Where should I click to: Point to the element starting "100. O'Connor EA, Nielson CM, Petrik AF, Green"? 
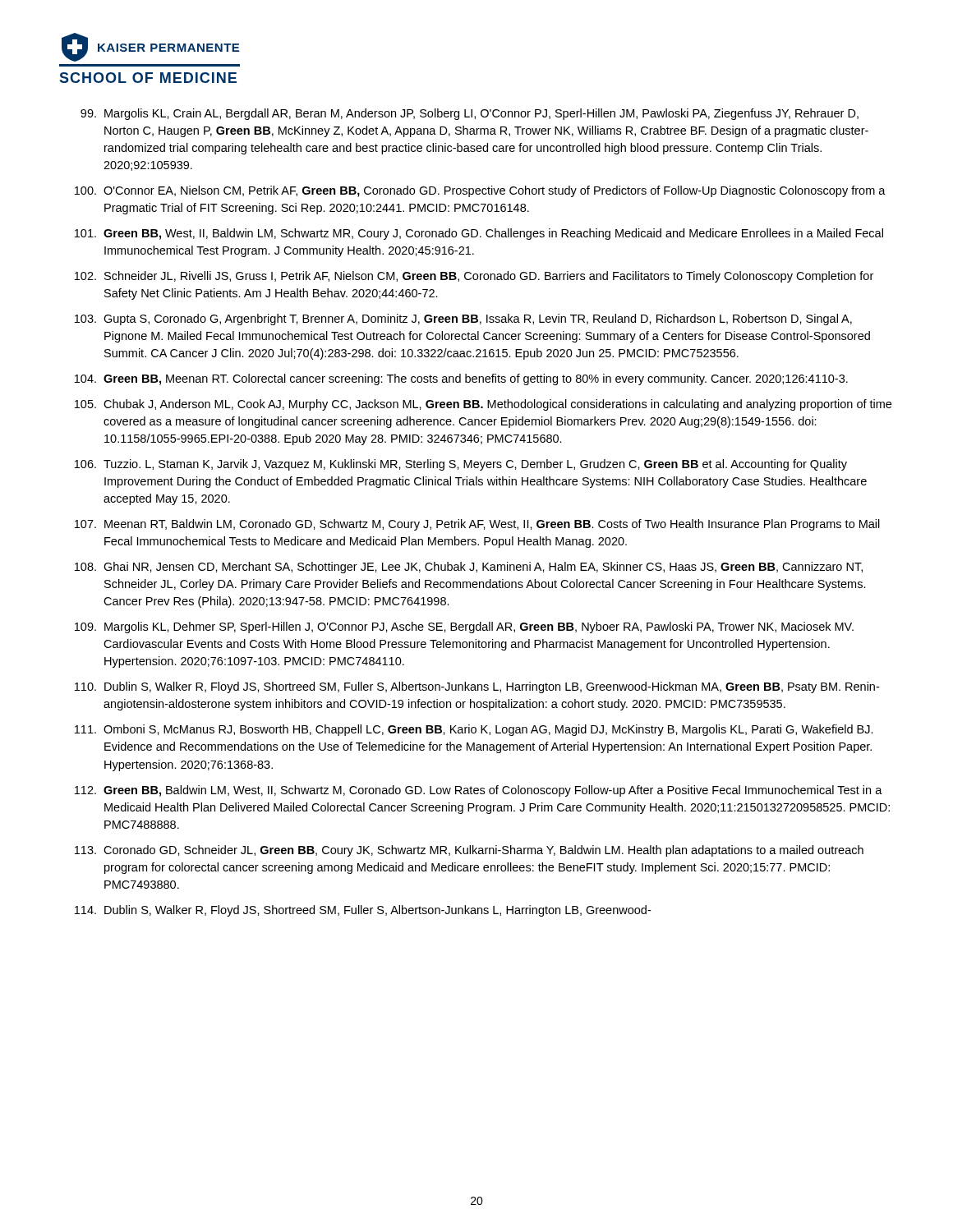point(476,200)
